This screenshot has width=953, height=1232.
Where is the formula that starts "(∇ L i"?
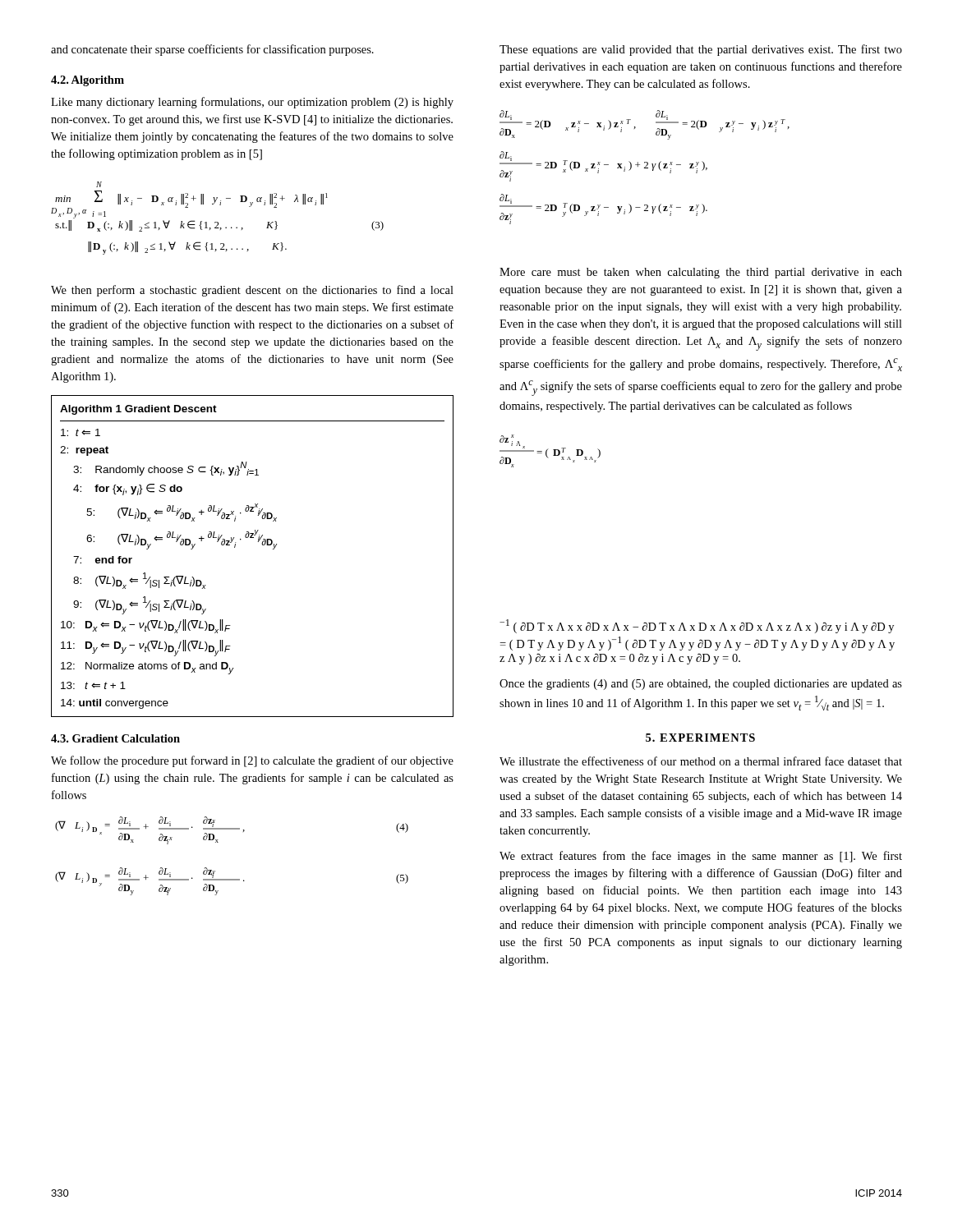[232, 830]
